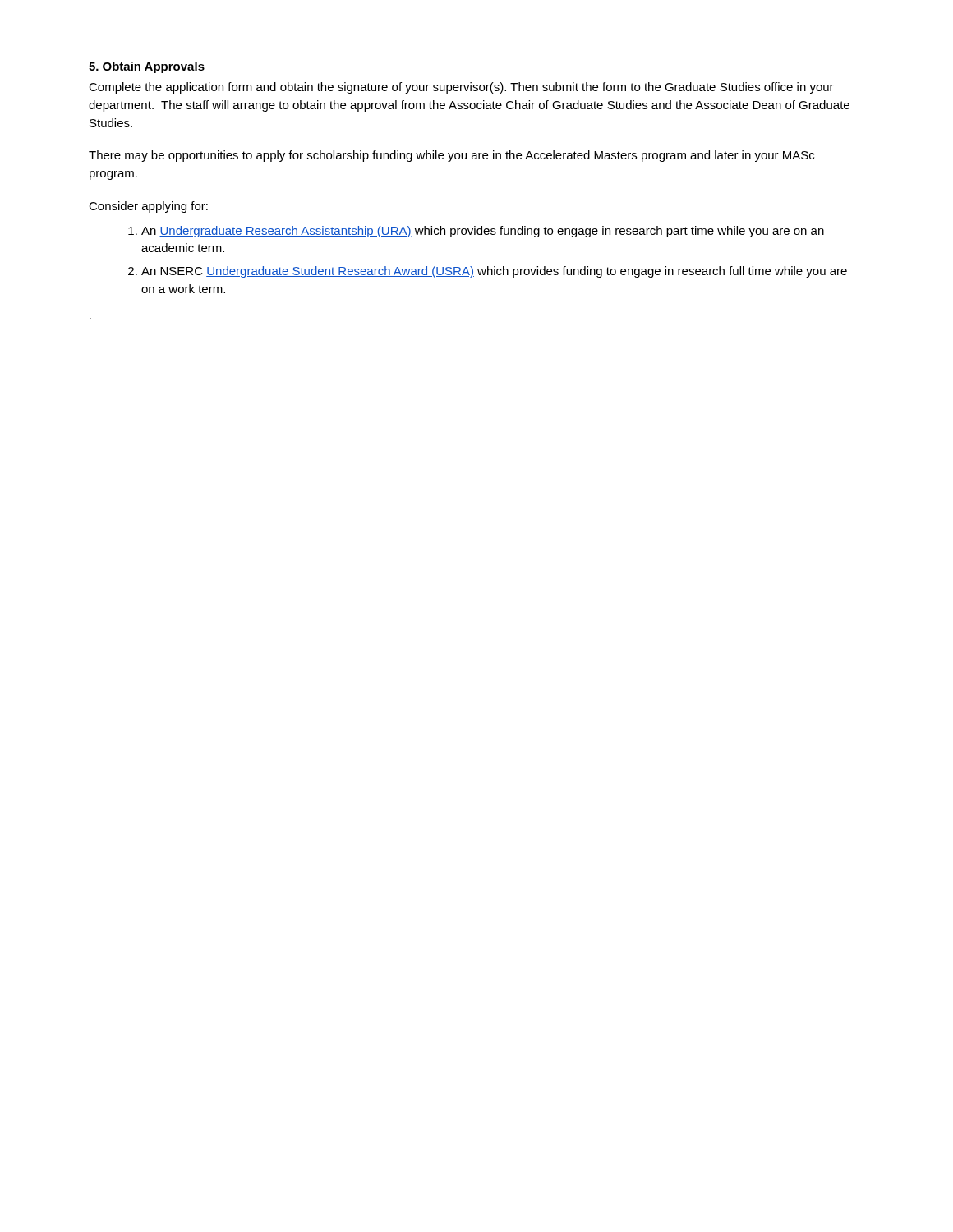Image resolution: width=953 pixels, height=1232 pixels.
Task: Click the passage that begins "An NSERC Undergraduate Student Research Award (USRA) which"
Action: pos(491,280)
